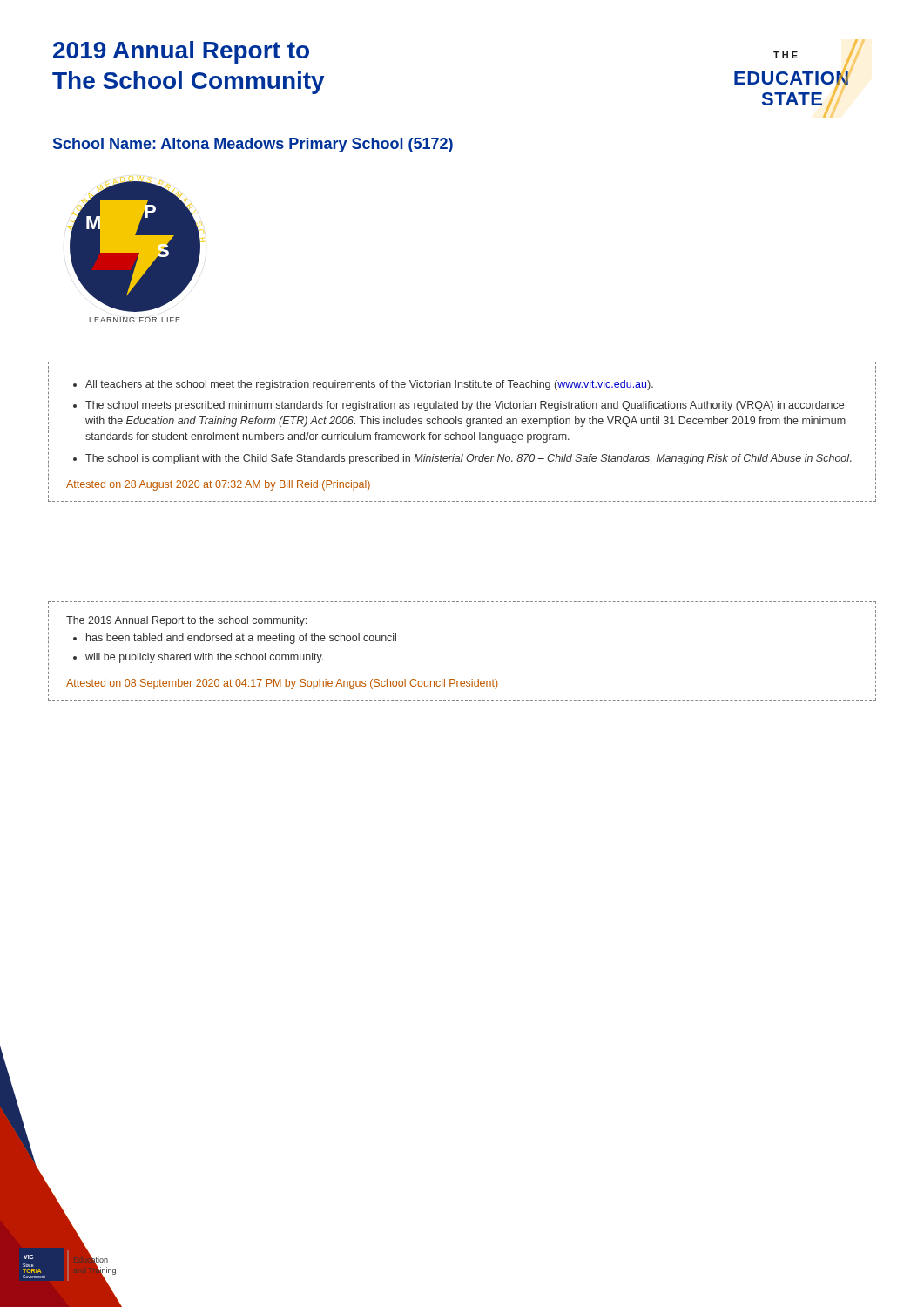Image resolution: width=924 pixels, height=1307 pixels.
Task: Find the block on this page that starts "All teachers at the school meet the"
Action: [370, 384]
